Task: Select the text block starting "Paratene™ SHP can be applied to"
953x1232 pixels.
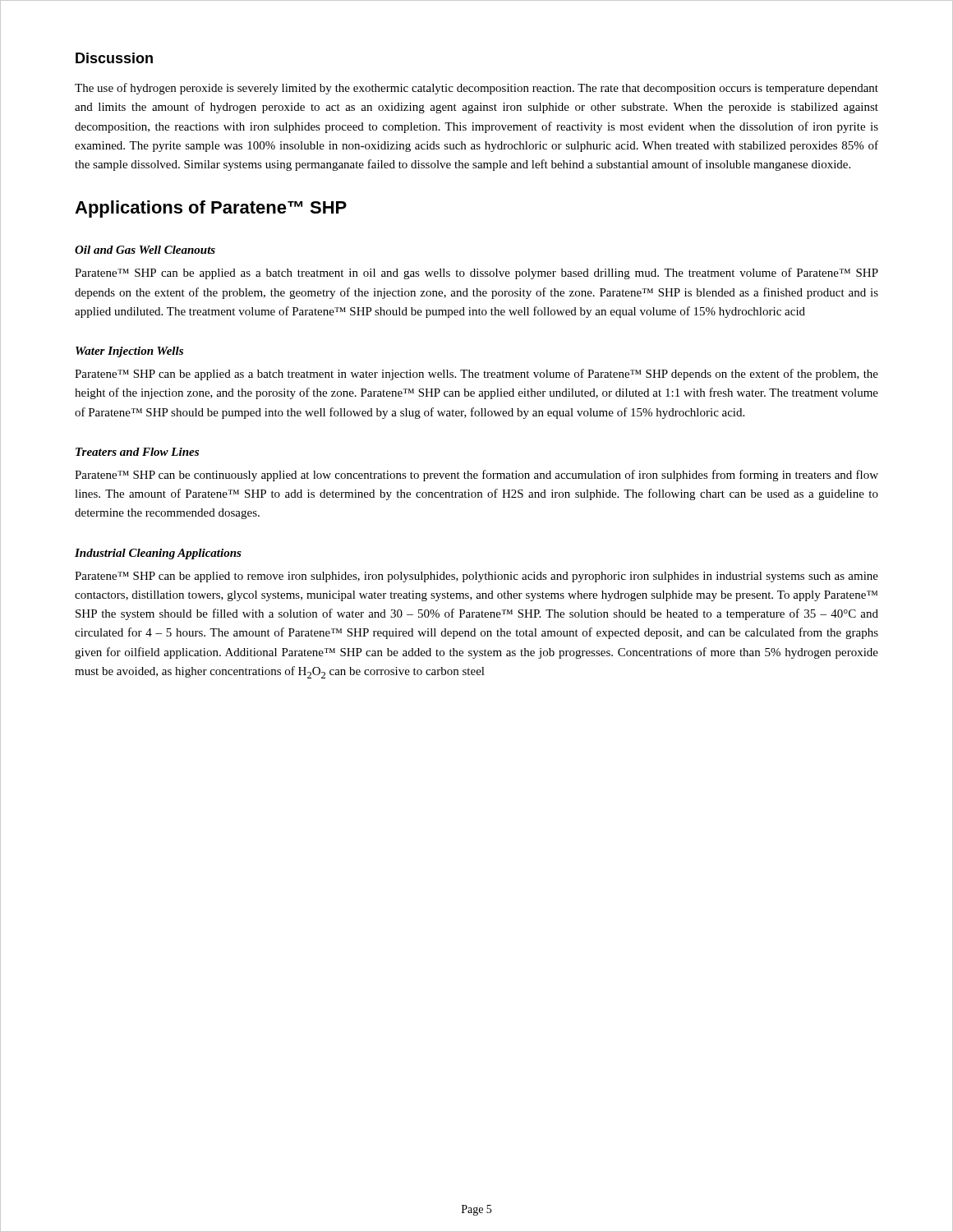Action: (476, 625)
